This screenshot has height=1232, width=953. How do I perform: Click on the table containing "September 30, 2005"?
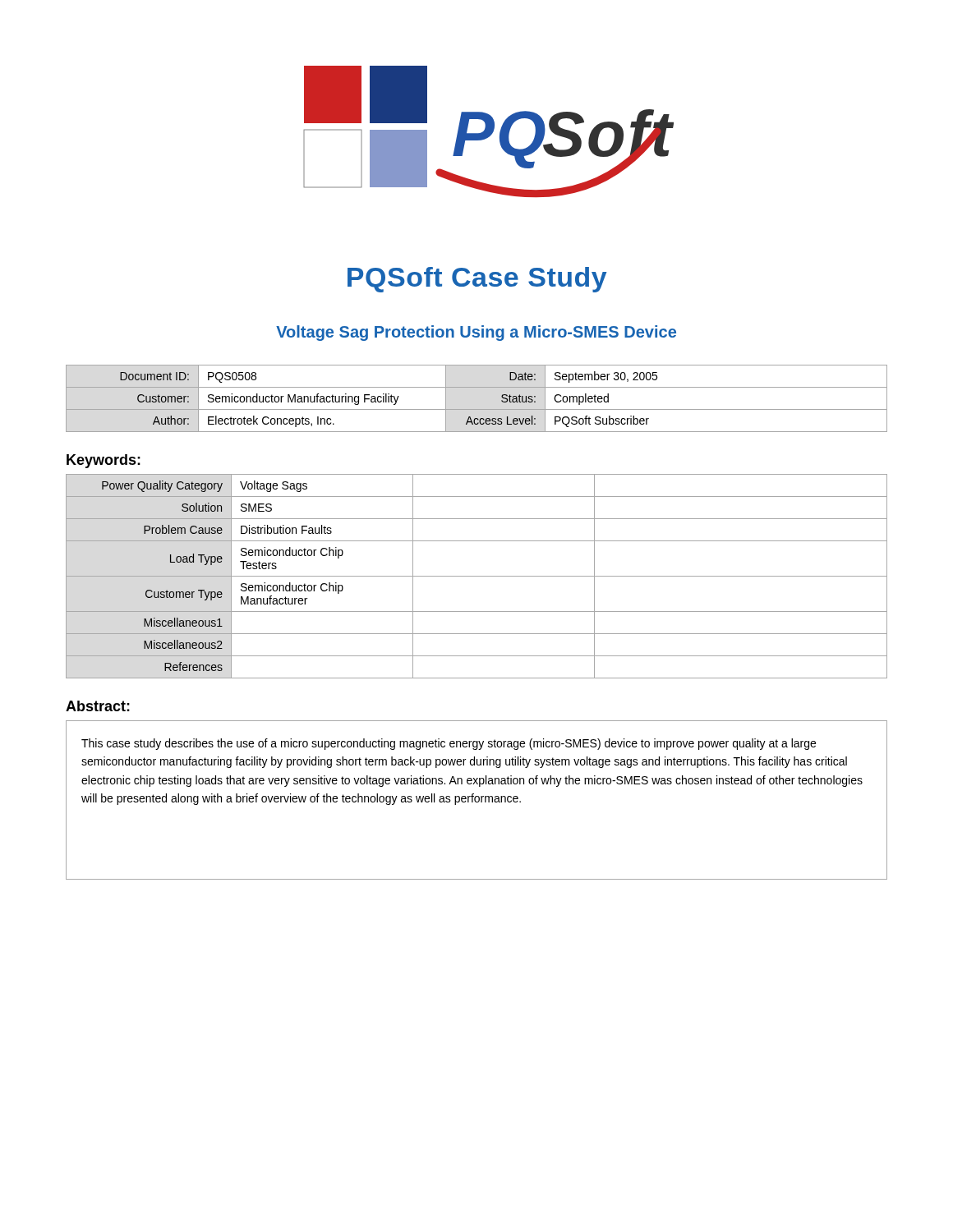(x=476, y=398)
